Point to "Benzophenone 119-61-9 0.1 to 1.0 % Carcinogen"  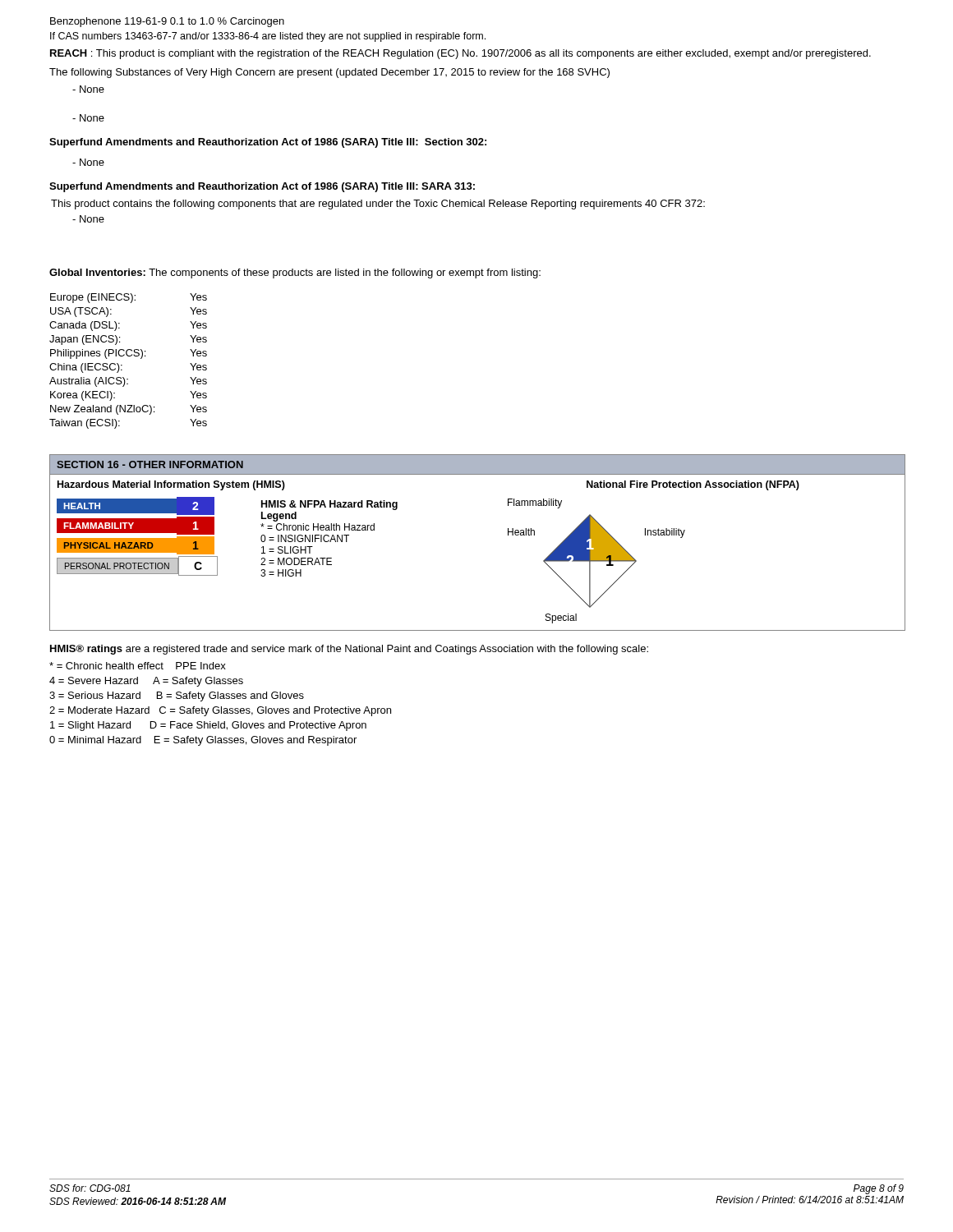coord(167,21)
